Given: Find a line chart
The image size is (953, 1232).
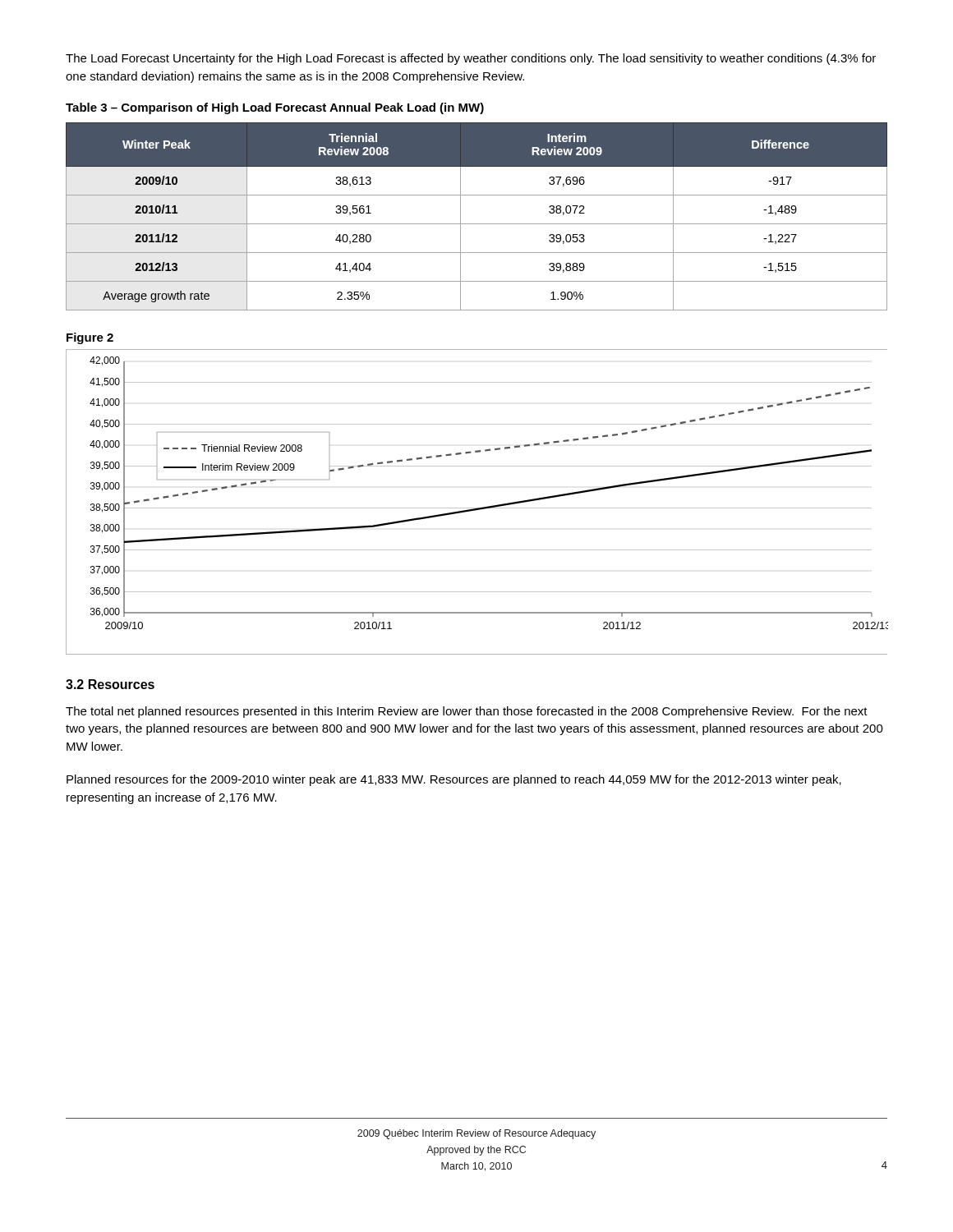Looking at the screenshot, I should tap(476, 501).
